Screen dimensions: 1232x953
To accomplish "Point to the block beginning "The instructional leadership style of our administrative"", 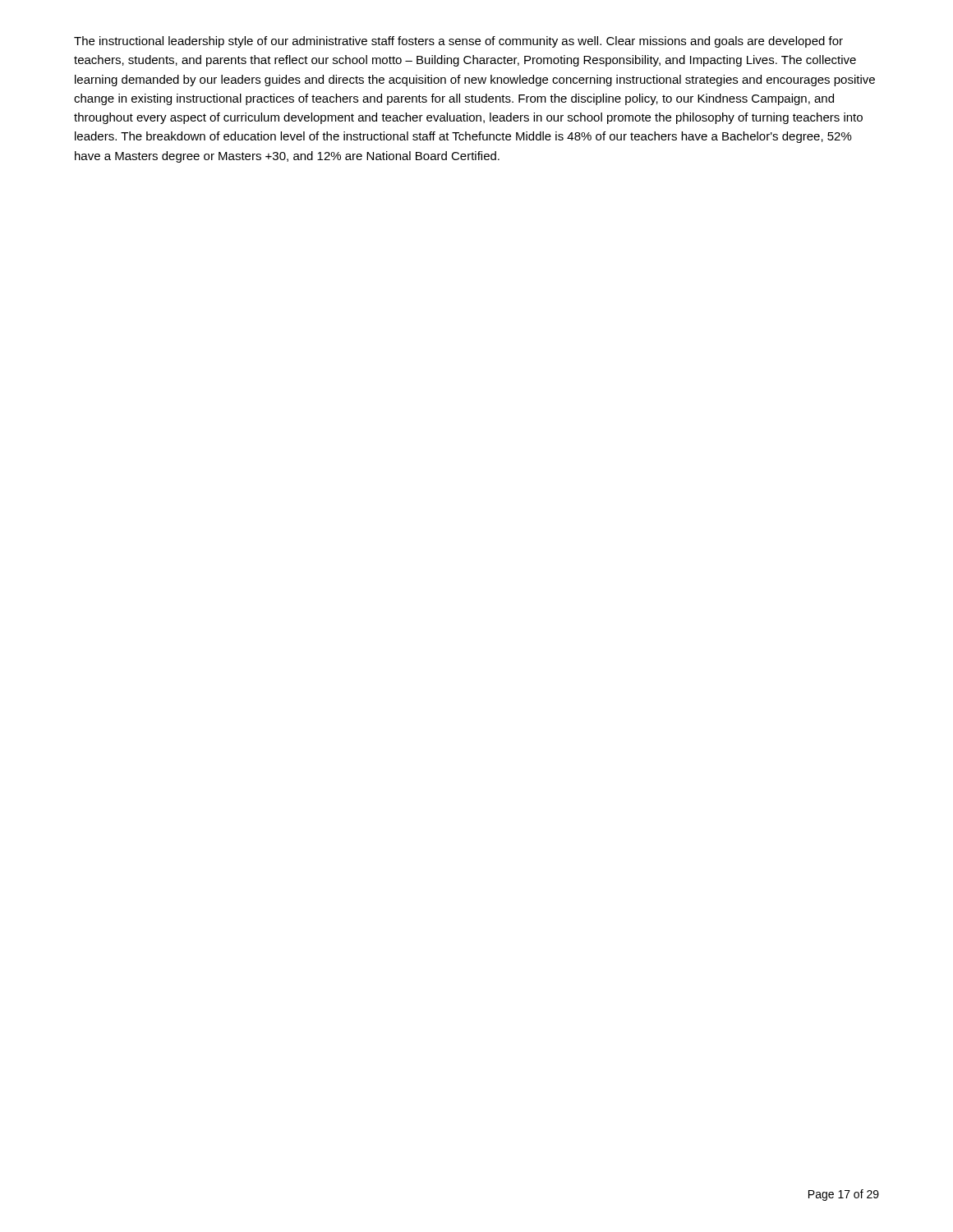I will (475, 98).
